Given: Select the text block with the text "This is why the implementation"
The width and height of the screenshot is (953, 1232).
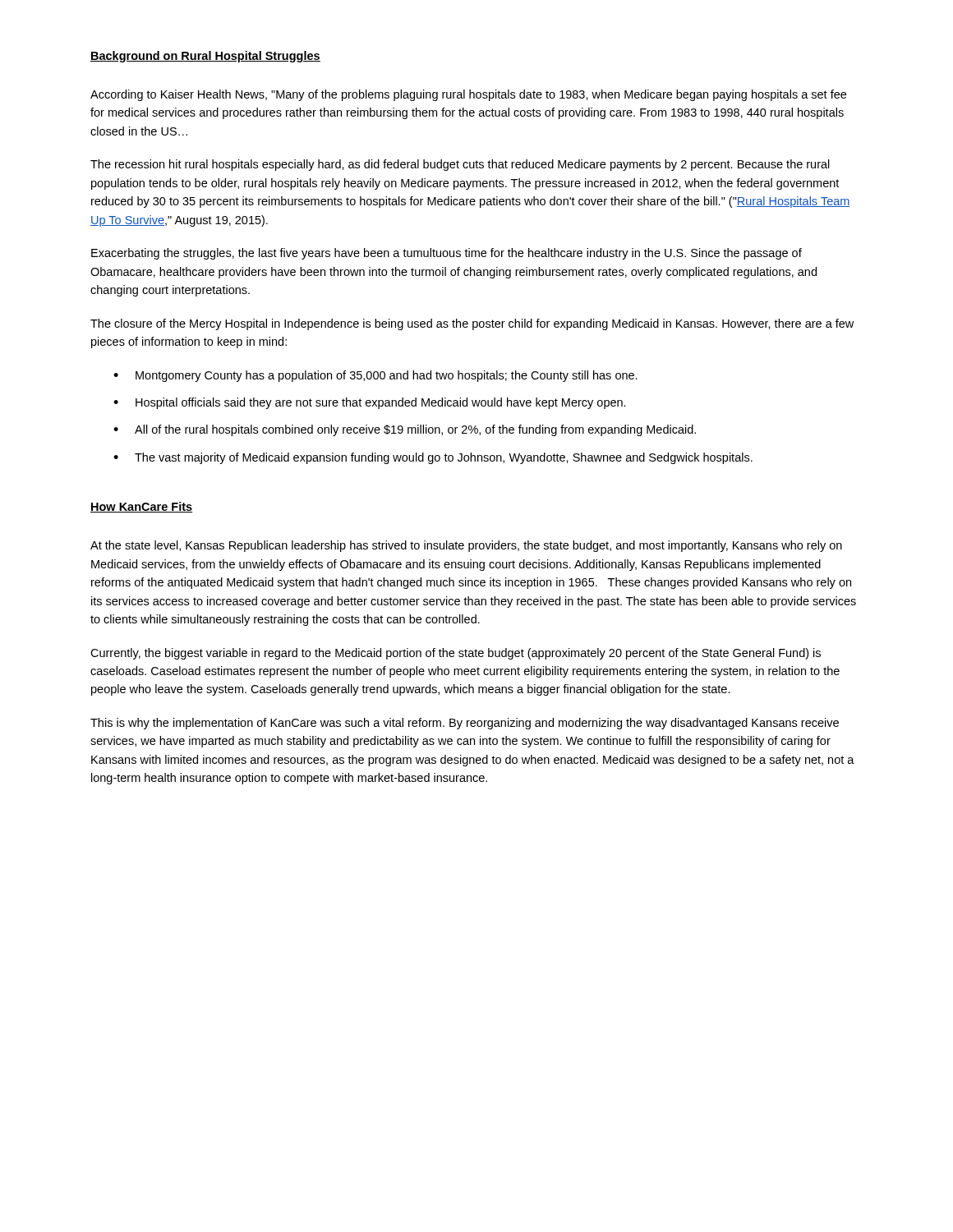Looking at the screenshot, I should click(x=472, y=750).
